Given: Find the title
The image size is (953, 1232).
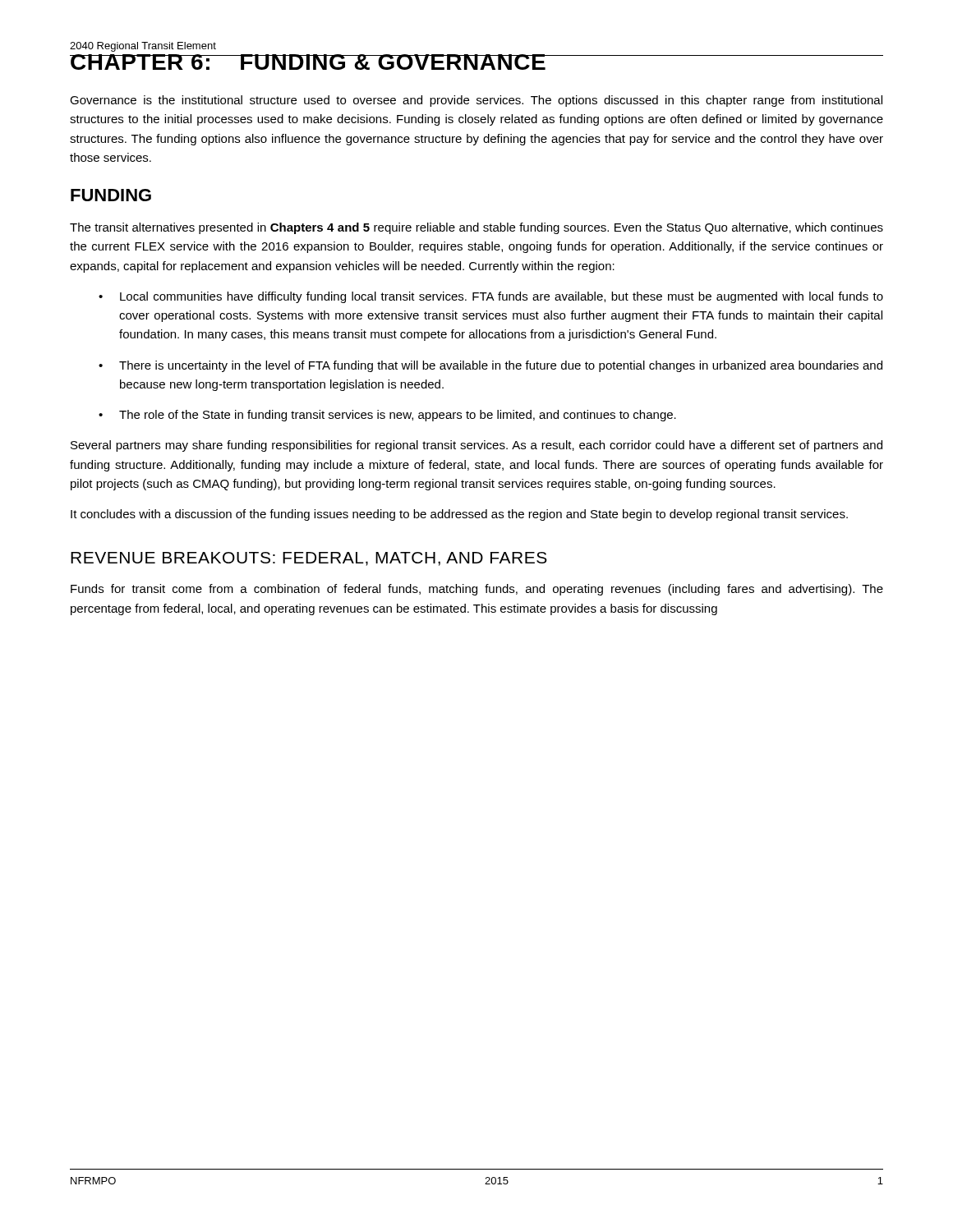Looking at the screenshot, I should [476, 62].
